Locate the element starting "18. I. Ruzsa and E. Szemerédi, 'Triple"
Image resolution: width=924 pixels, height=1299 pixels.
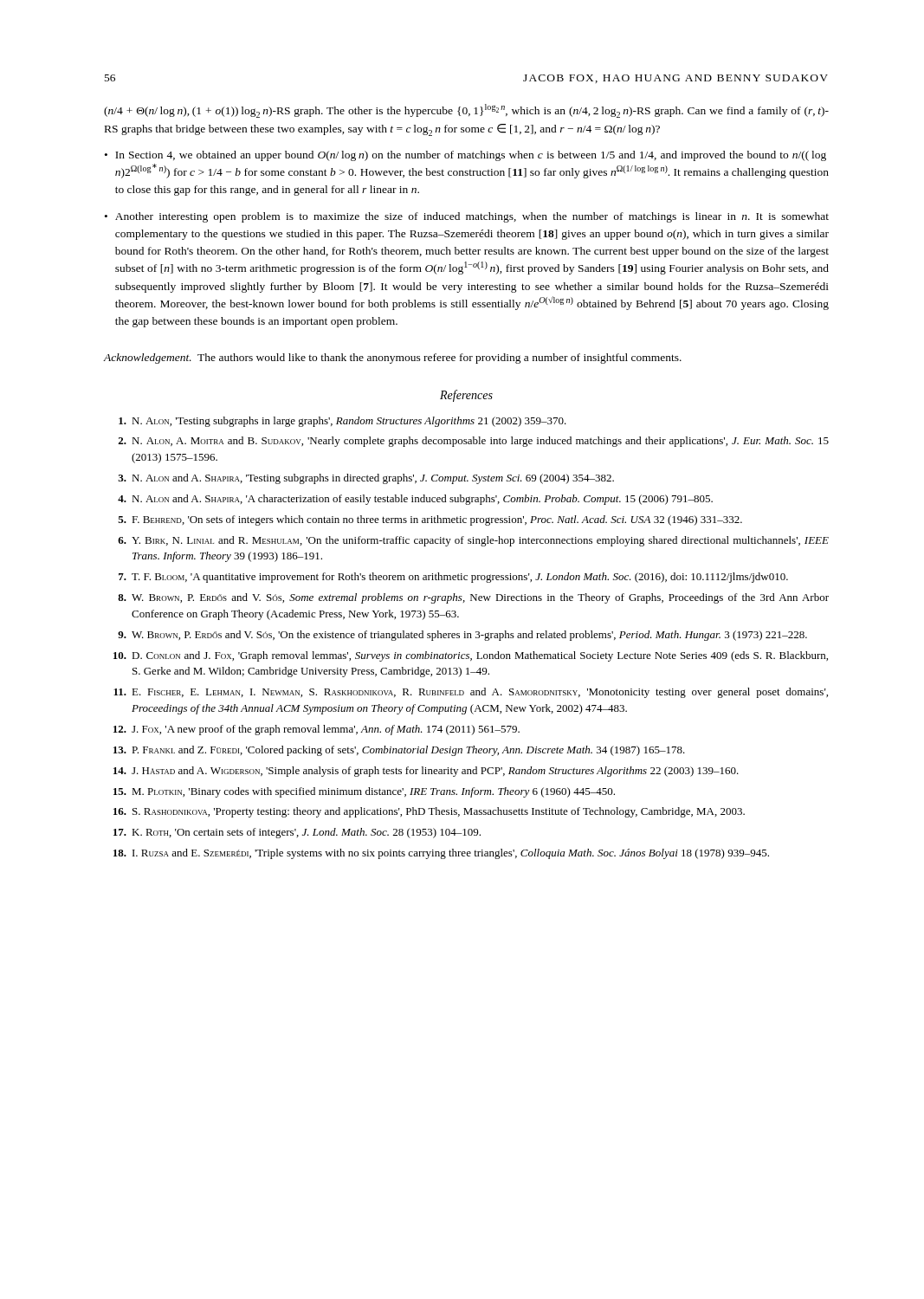click(x=466, y=853)
